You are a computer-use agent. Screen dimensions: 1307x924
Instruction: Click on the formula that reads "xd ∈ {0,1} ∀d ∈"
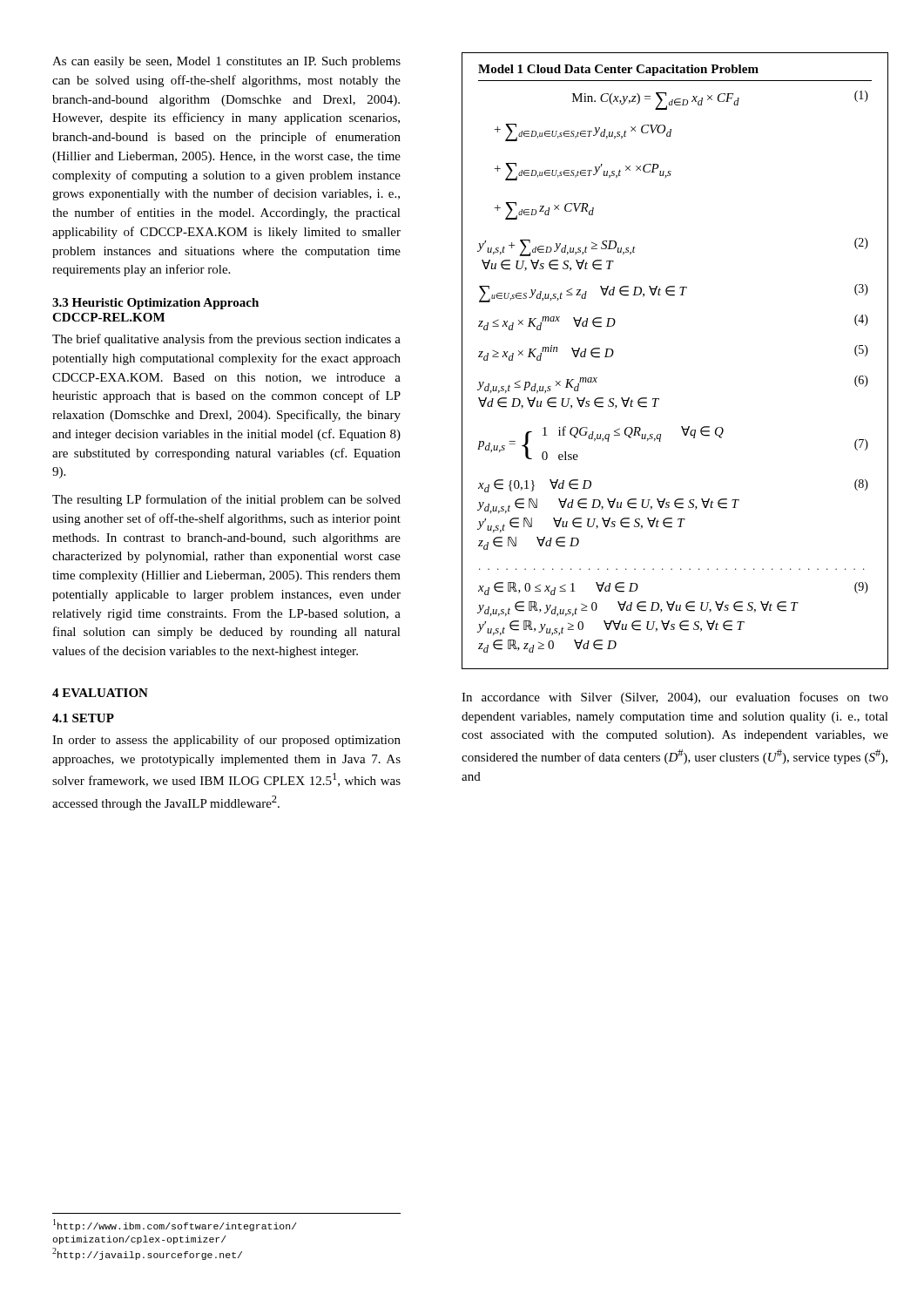point(675,515)
